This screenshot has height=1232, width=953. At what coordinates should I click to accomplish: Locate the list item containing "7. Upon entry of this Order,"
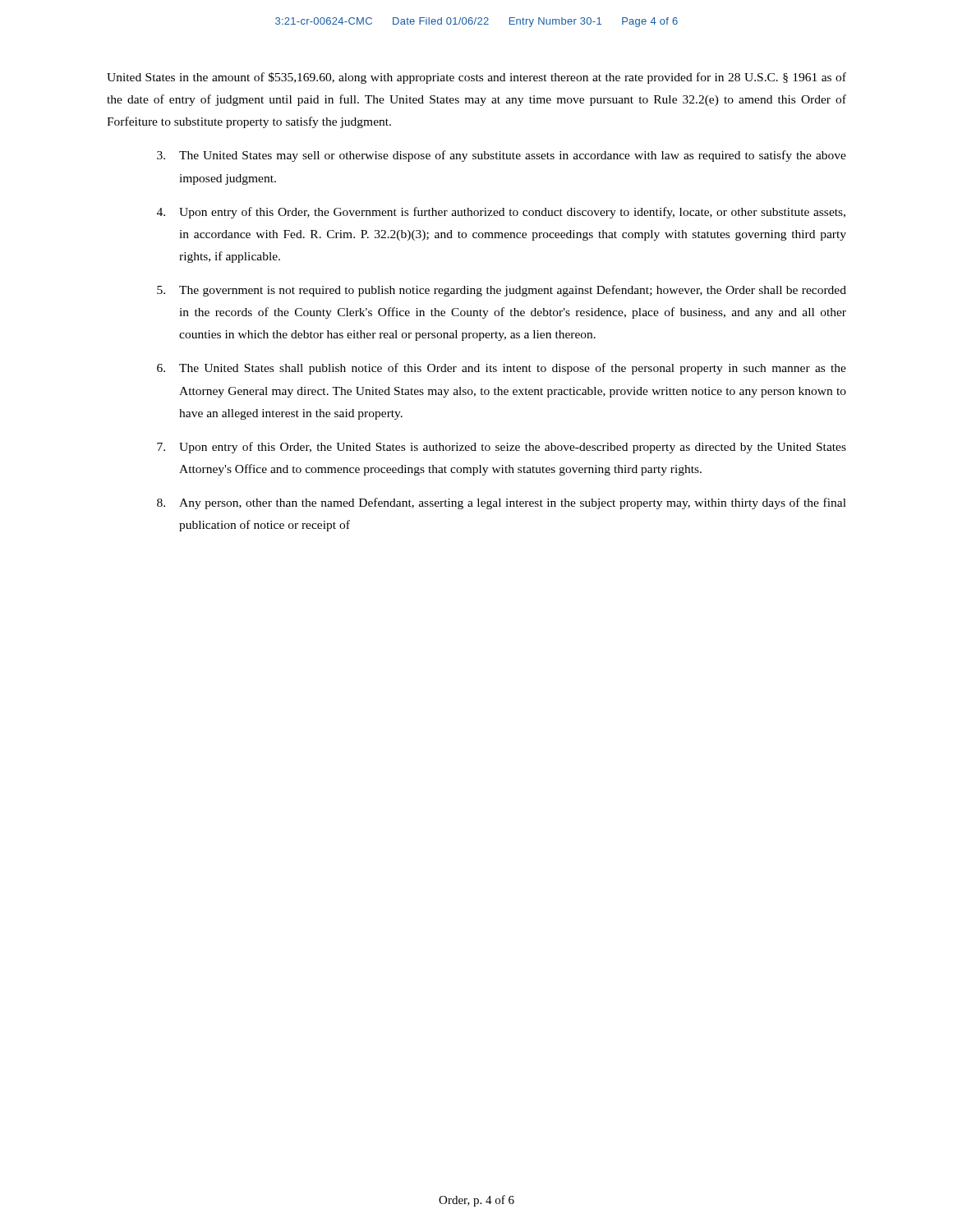476,457
